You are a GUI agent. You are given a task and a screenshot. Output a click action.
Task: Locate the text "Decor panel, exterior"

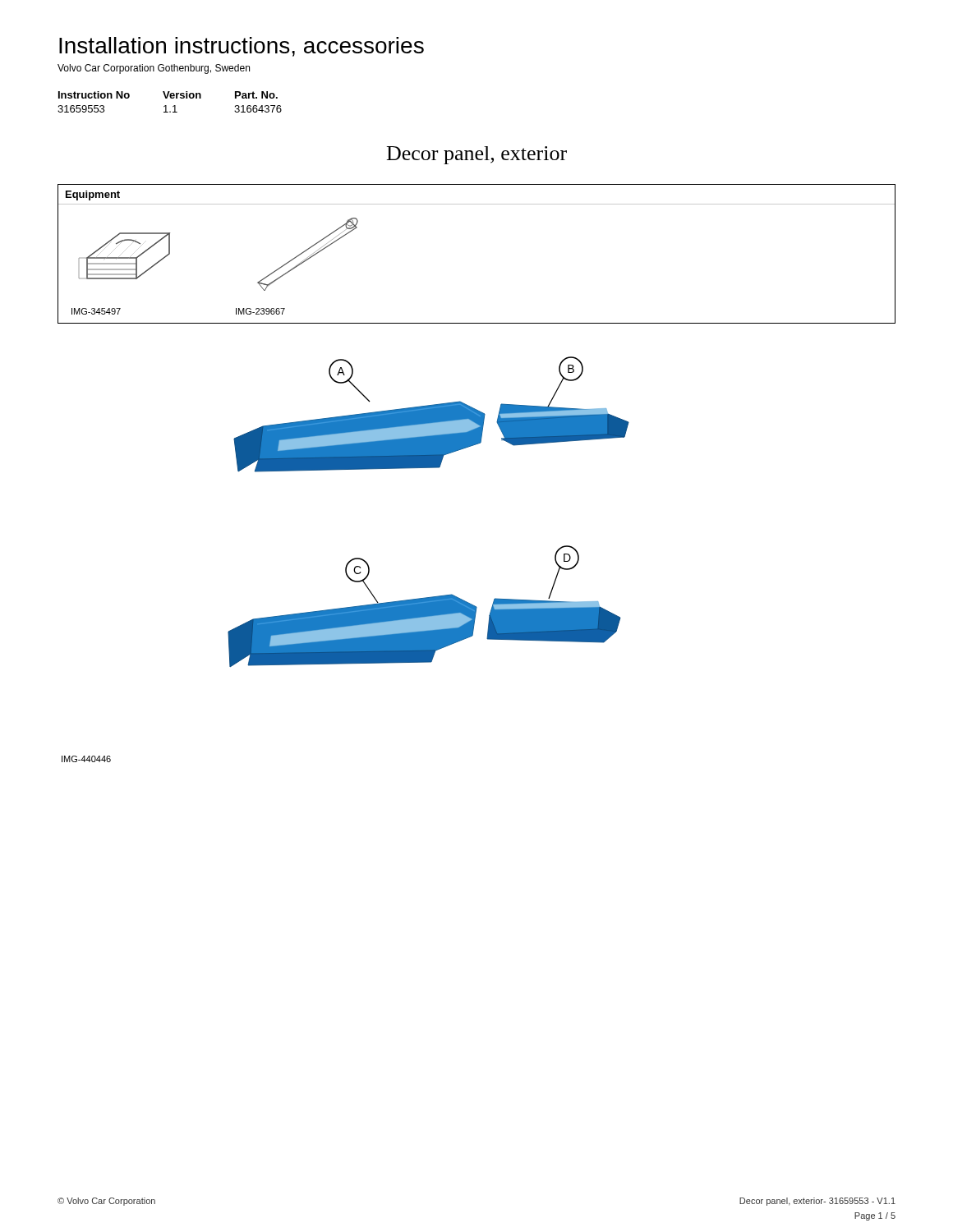point(476,153)
